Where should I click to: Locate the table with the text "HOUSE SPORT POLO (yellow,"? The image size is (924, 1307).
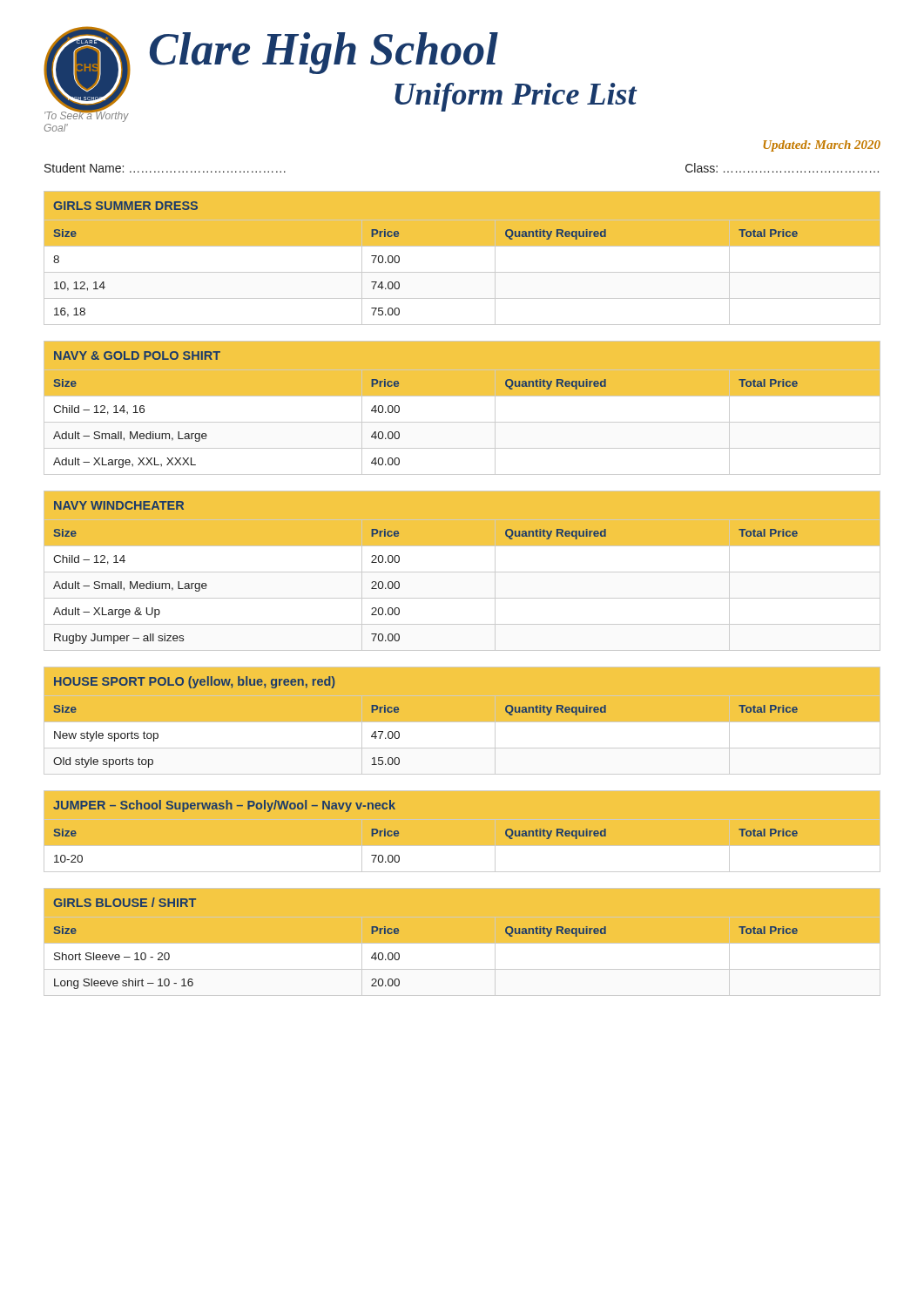tap(462, 721)
